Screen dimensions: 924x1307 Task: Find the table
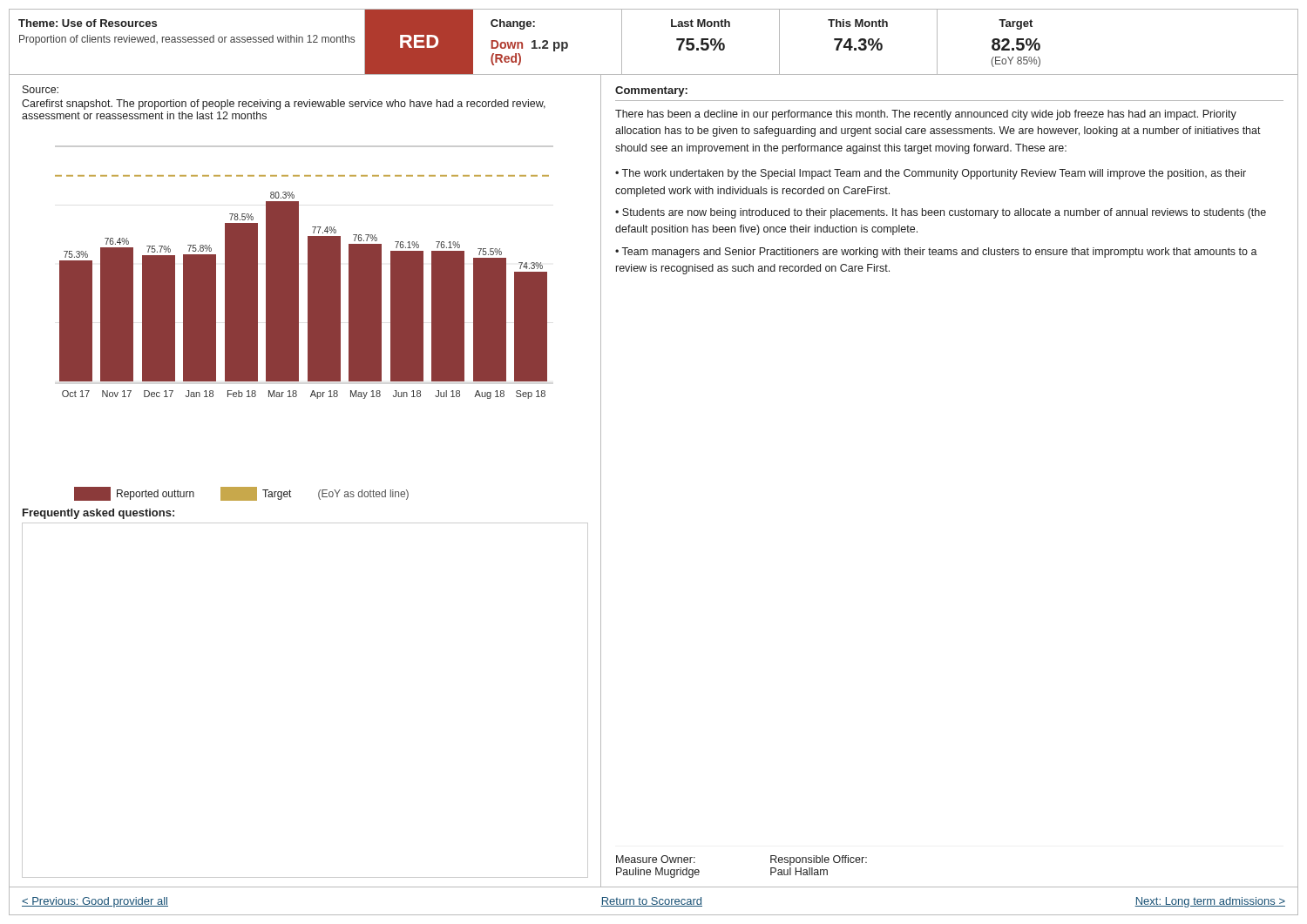(x=305, y=700)
